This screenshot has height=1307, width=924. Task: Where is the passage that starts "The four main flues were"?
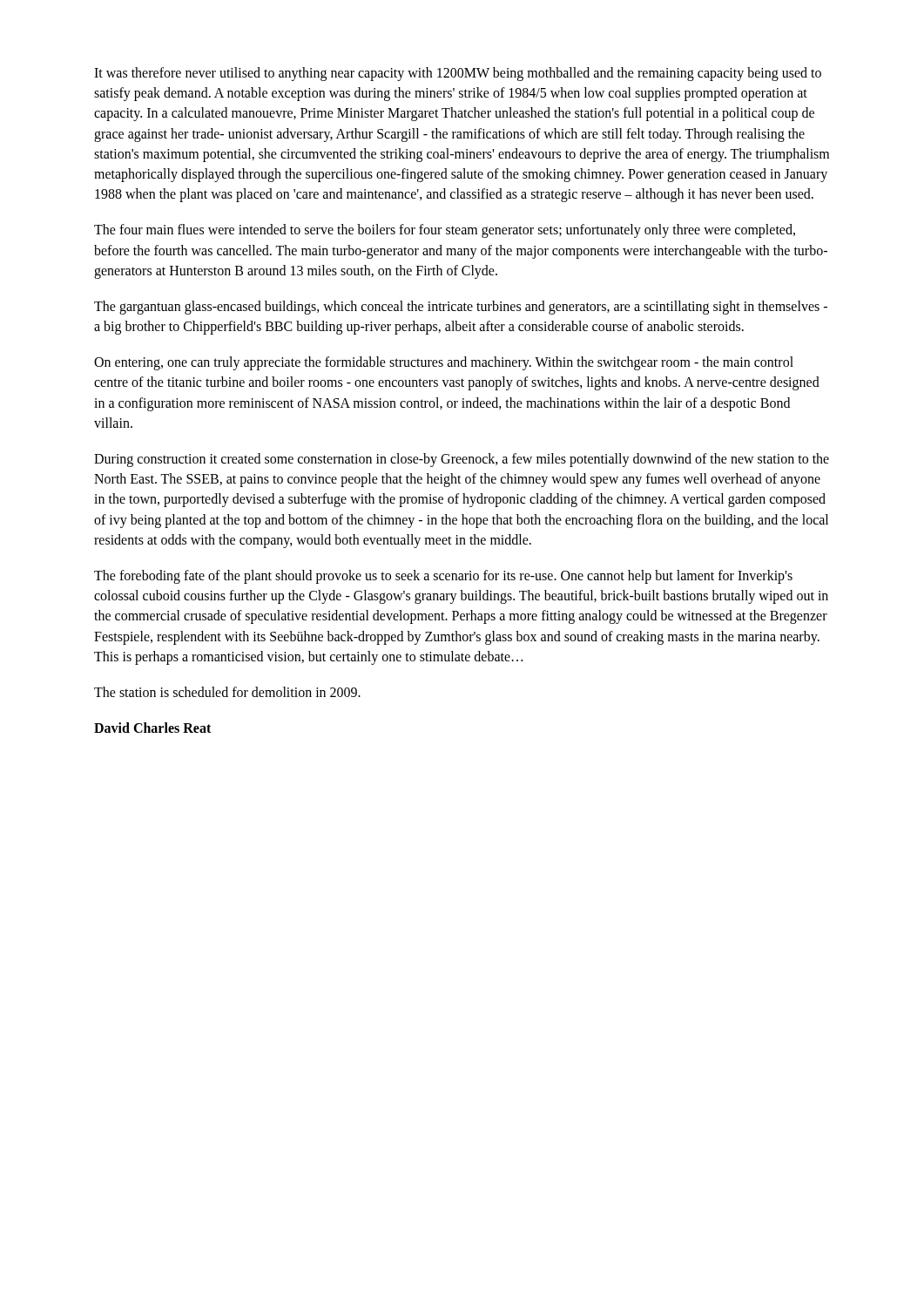pos(461,250)
